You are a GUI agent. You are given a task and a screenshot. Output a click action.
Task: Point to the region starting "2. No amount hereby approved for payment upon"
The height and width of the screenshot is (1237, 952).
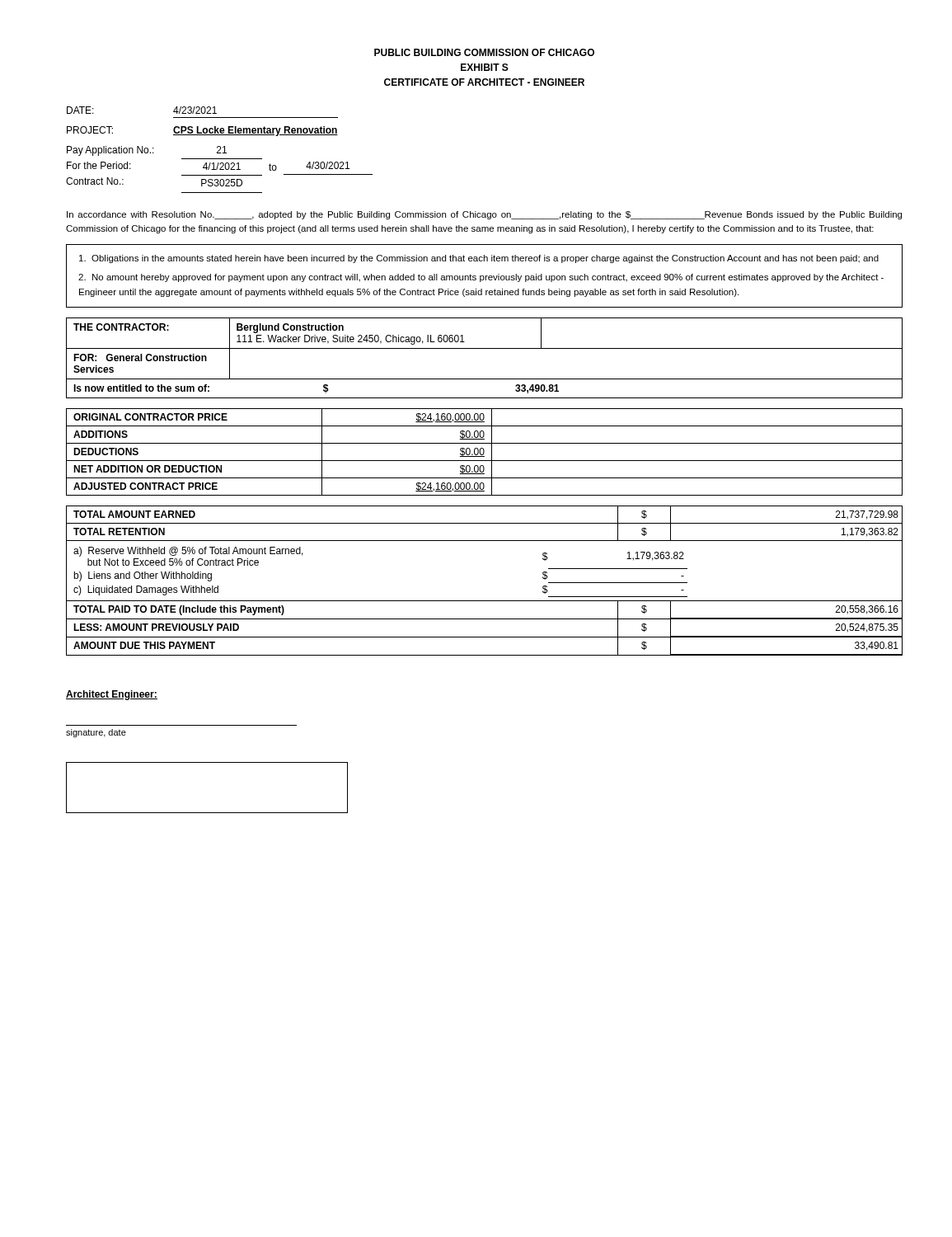click(x=481, y=284)
